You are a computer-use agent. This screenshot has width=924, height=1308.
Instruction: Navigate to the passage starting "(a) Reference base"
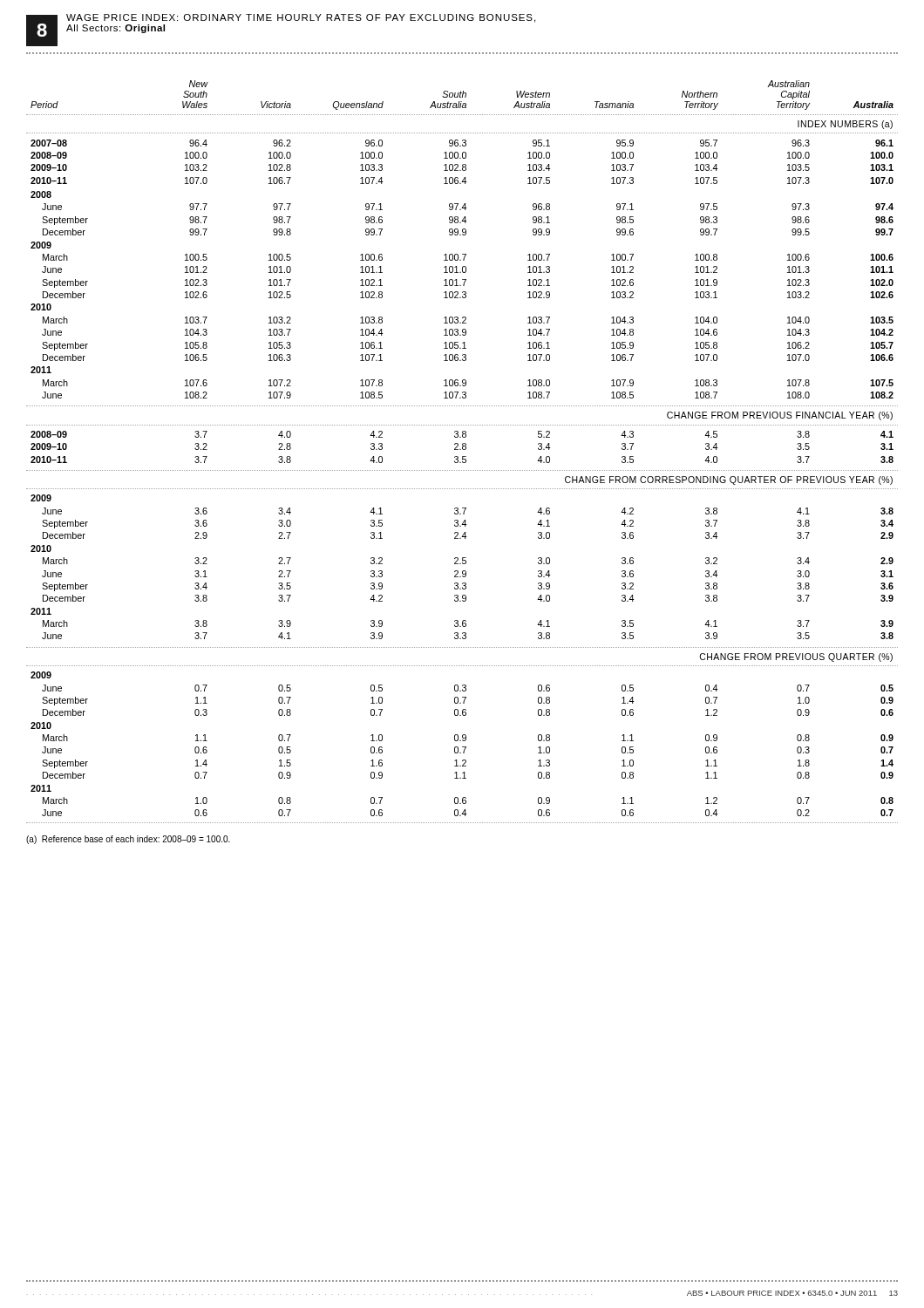click(x=128, y=839)
